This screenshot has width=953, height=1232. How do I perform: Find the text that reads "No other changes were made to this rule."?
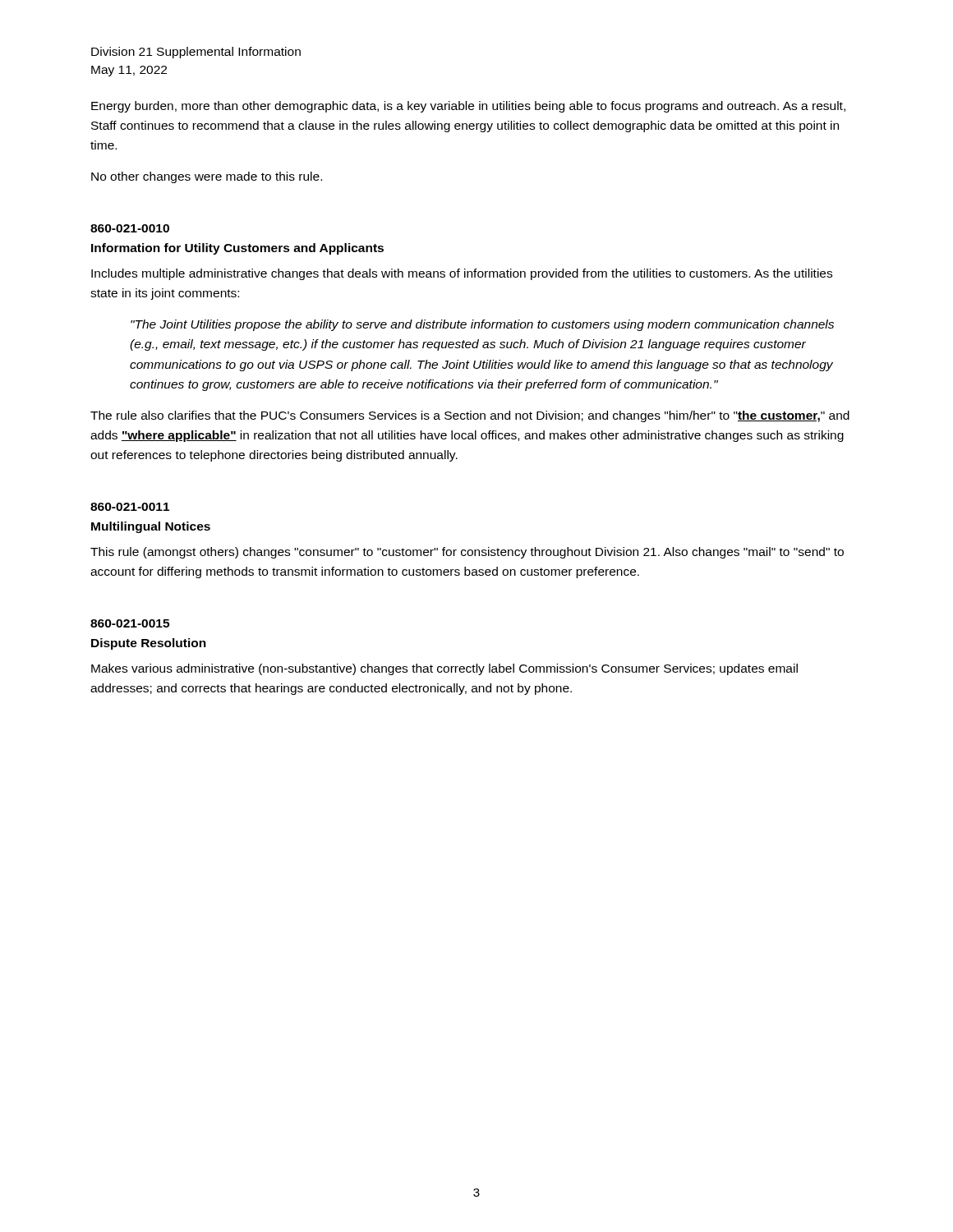tap(207, 176)
